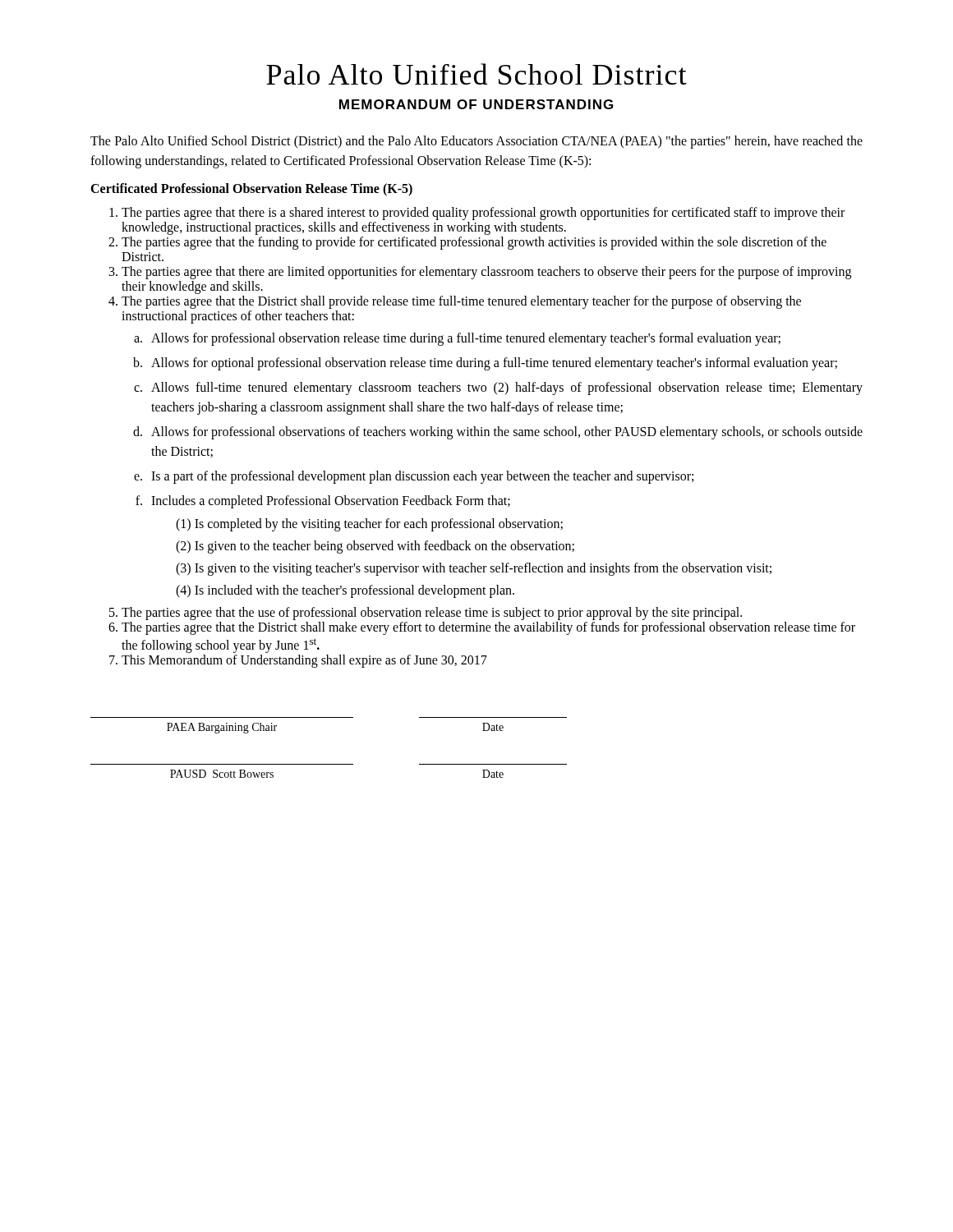Screen dimensions: 1232x953
Task: Point to the block beginning "The parties agree that the use of"
Action: tap(492, 613)
